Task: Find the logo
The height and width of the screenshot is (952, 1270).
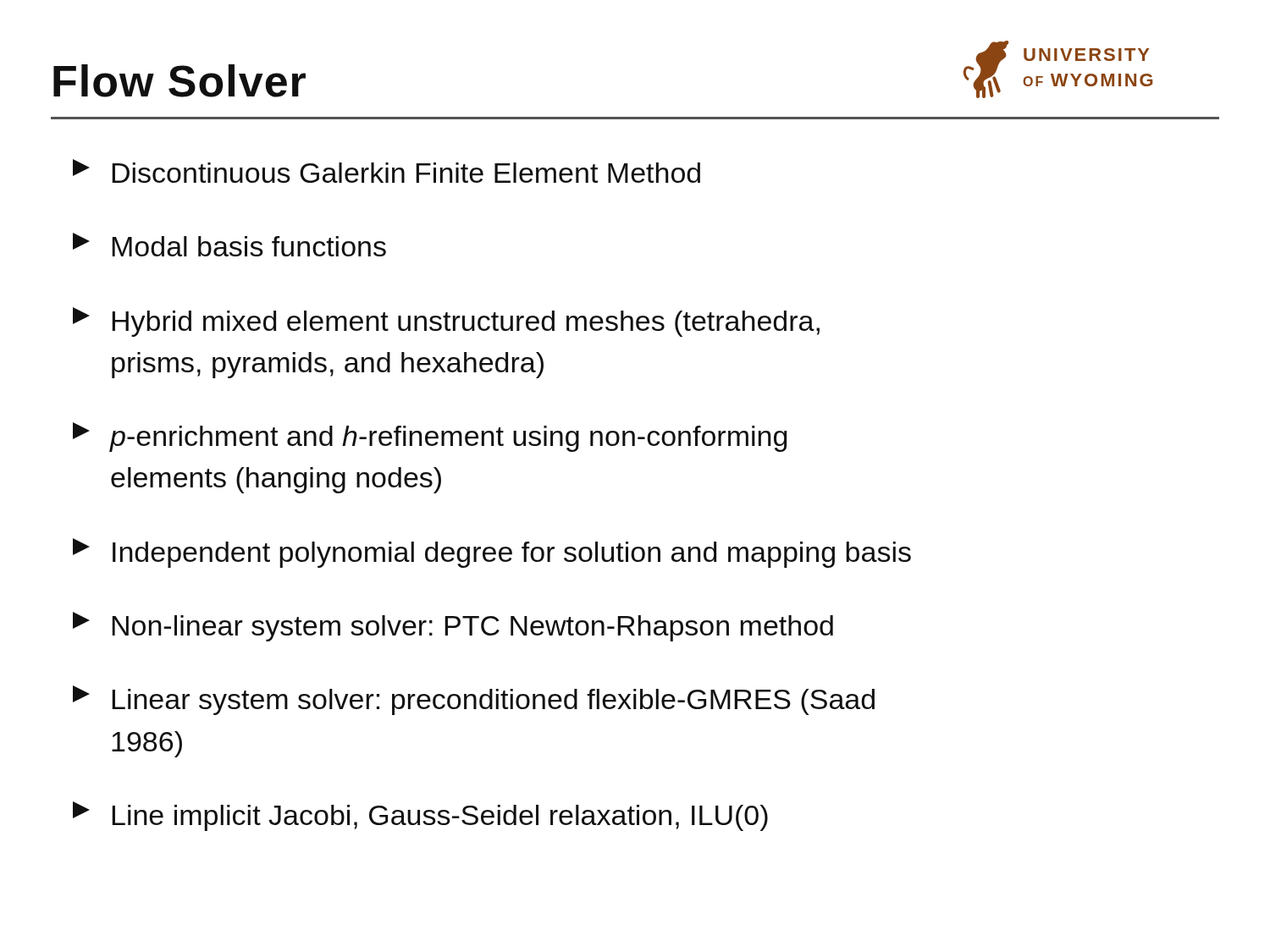Action: (x=1084, y=70)
